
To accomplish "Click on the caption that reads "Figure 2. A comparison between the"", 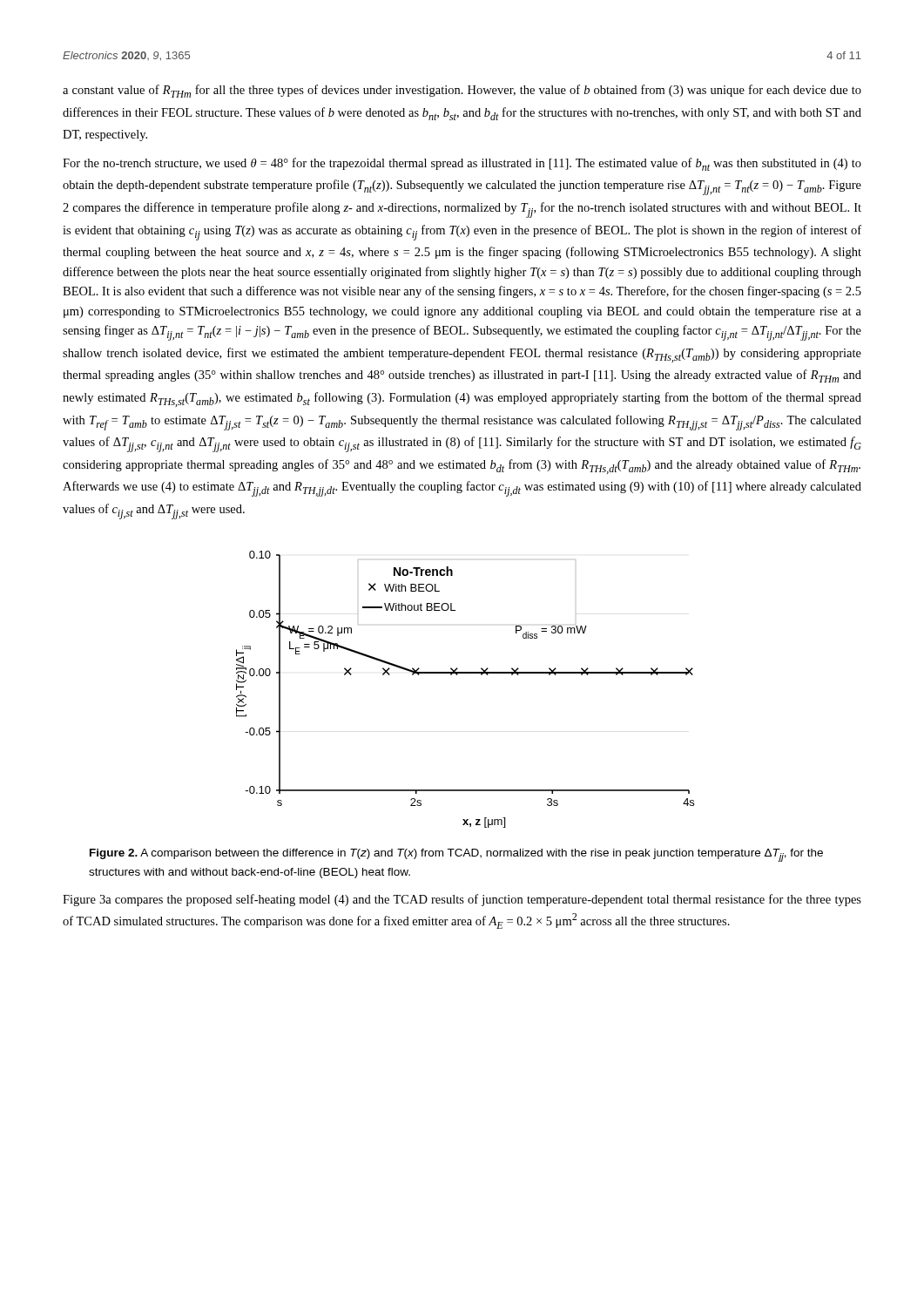I will click(x=456, y=862).
